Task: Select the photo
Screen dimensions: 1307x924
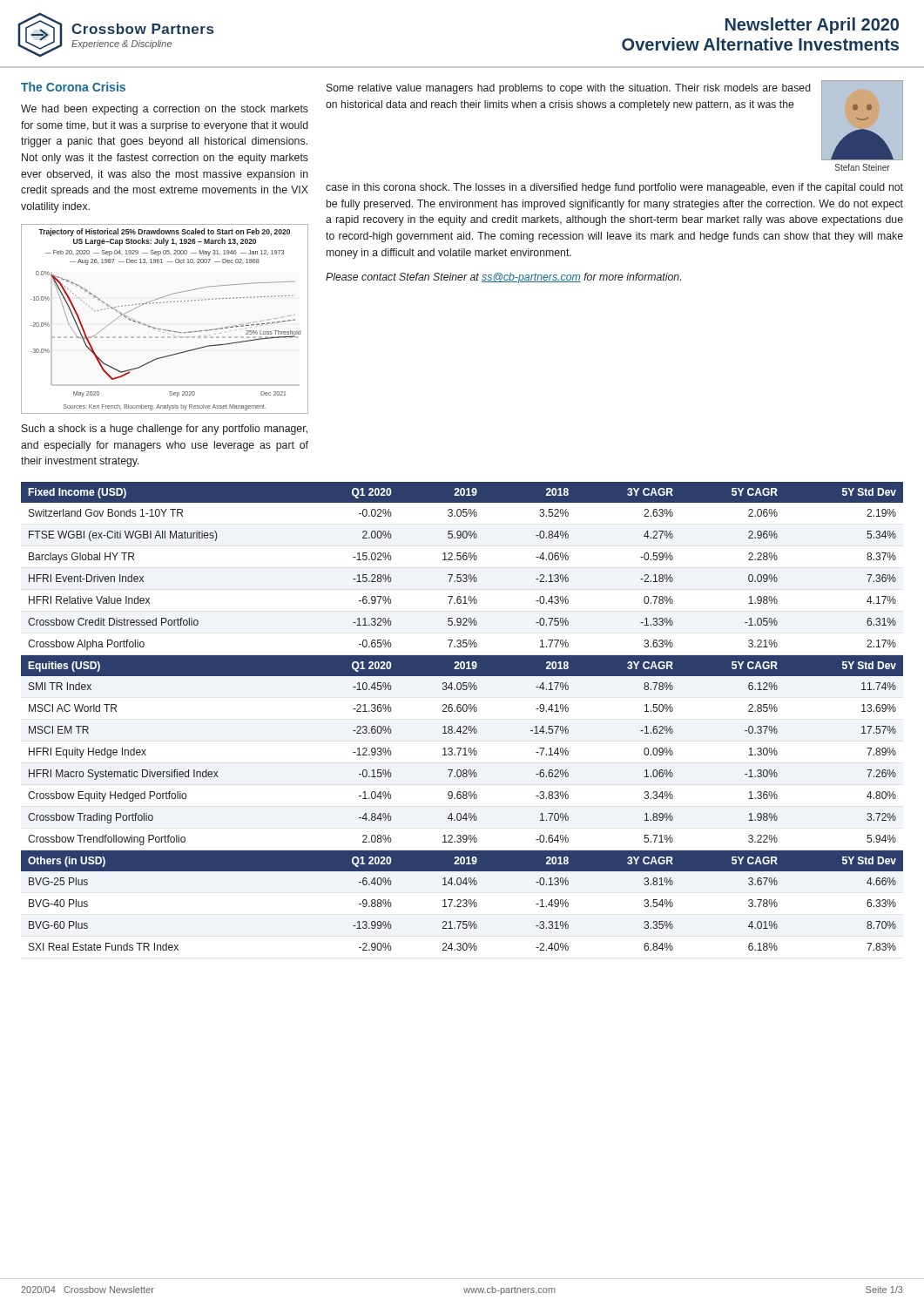Action: 862,126
